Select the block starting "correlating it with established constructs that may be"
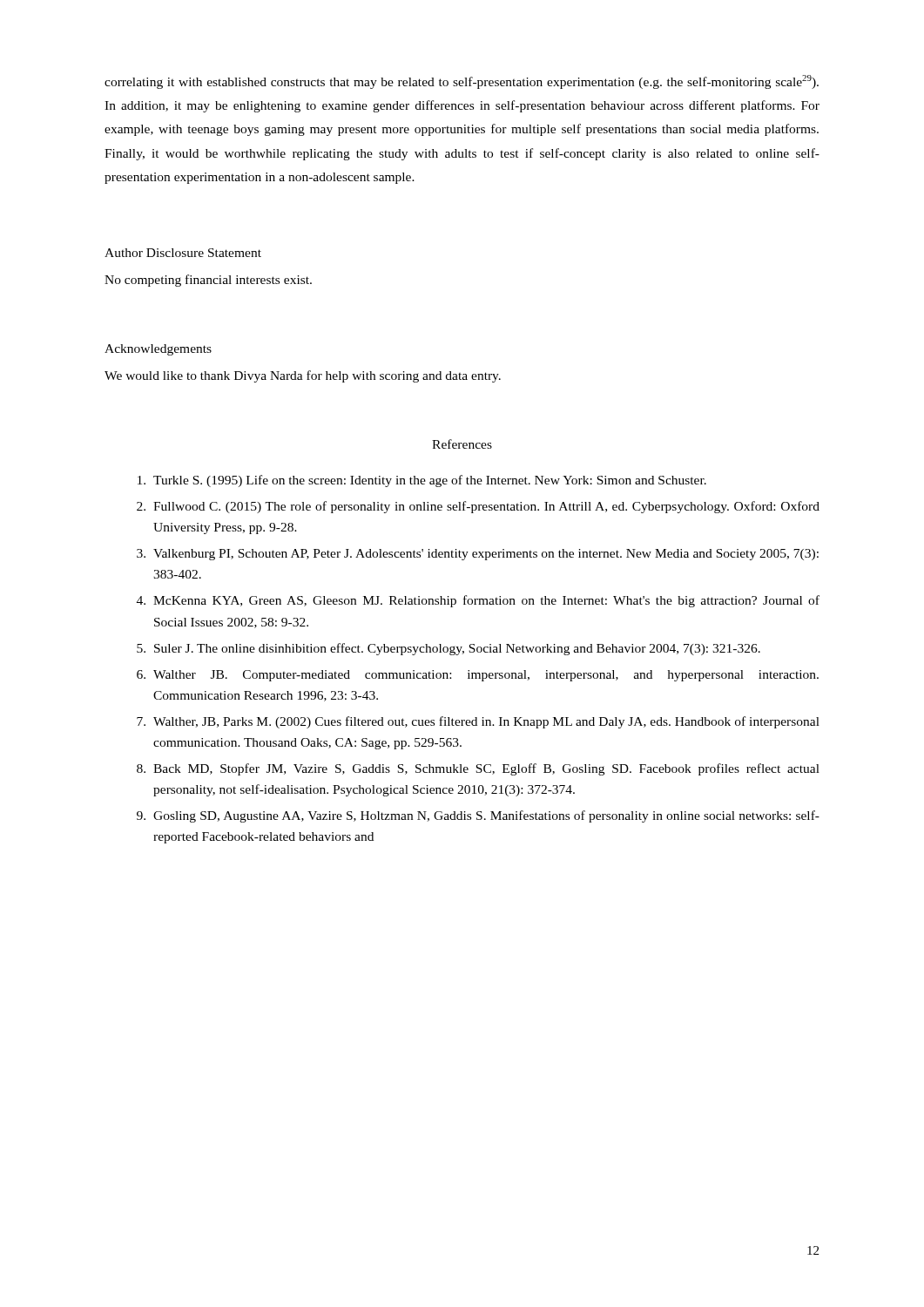The image size is (924, 1307). pos(462,128)
